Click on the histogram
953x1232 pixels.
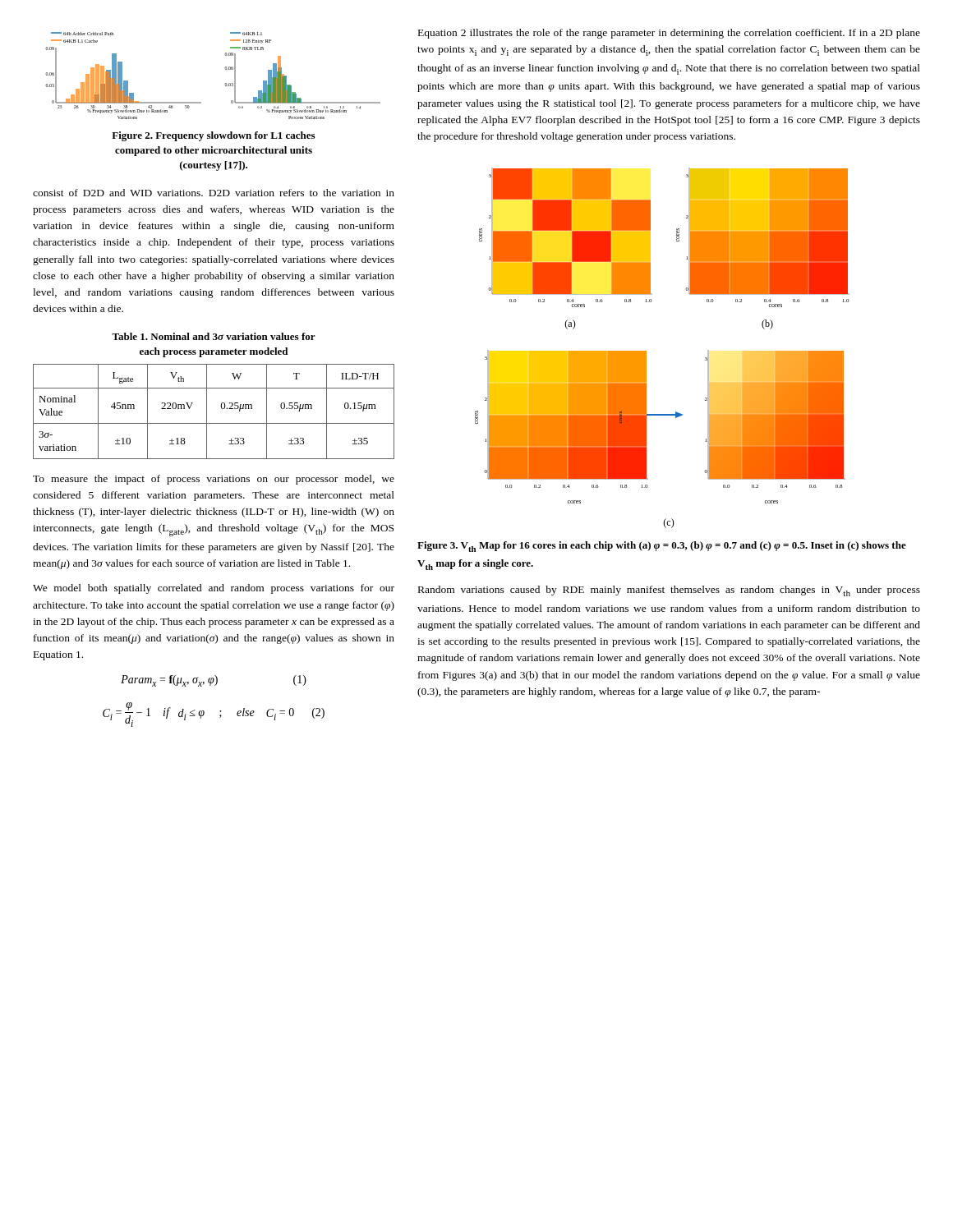click(x=214, y=74)
